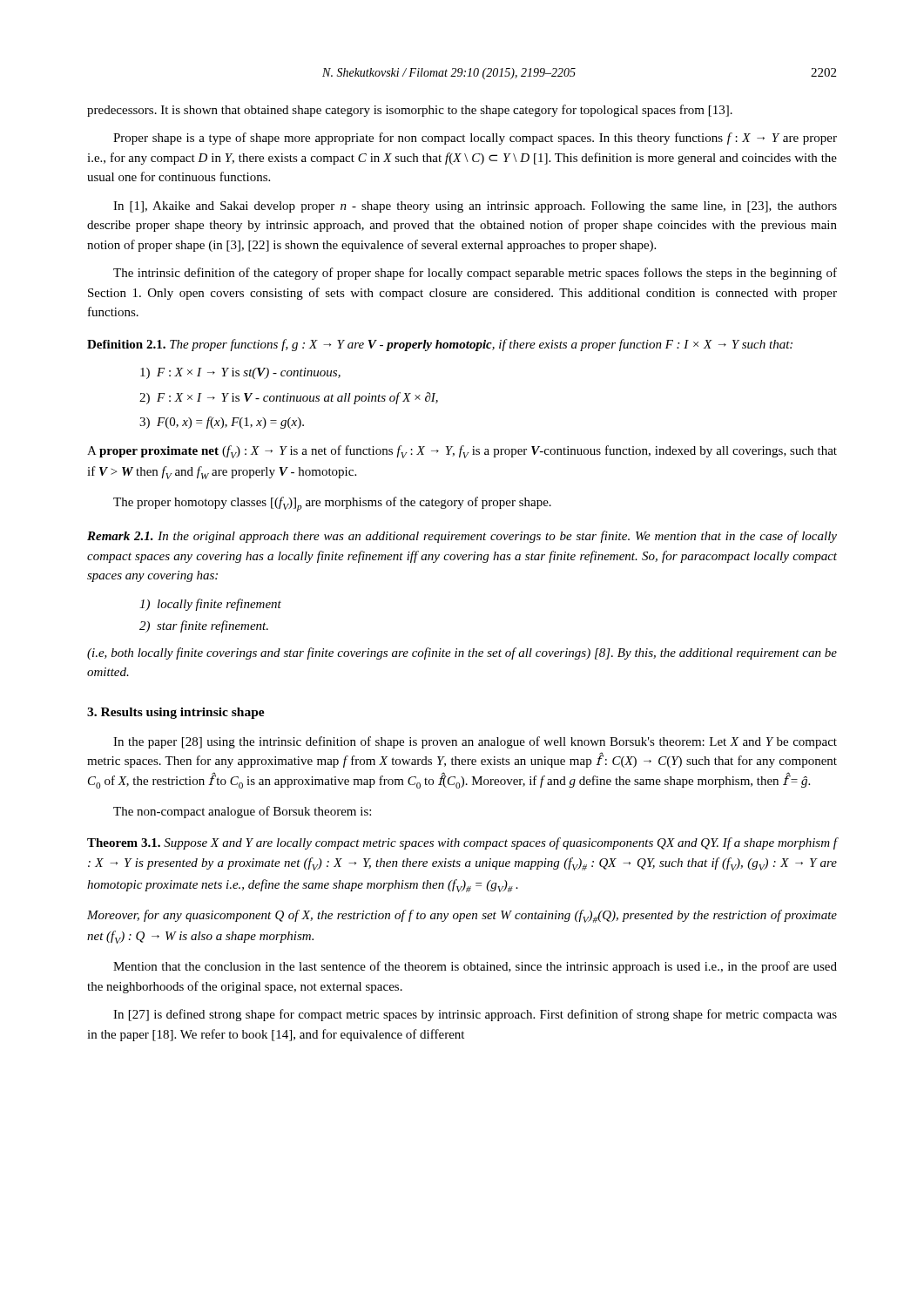924x1307 pixels.
Task: Point to the block beginning "predecessors. It is"
Action: [462, 110]
